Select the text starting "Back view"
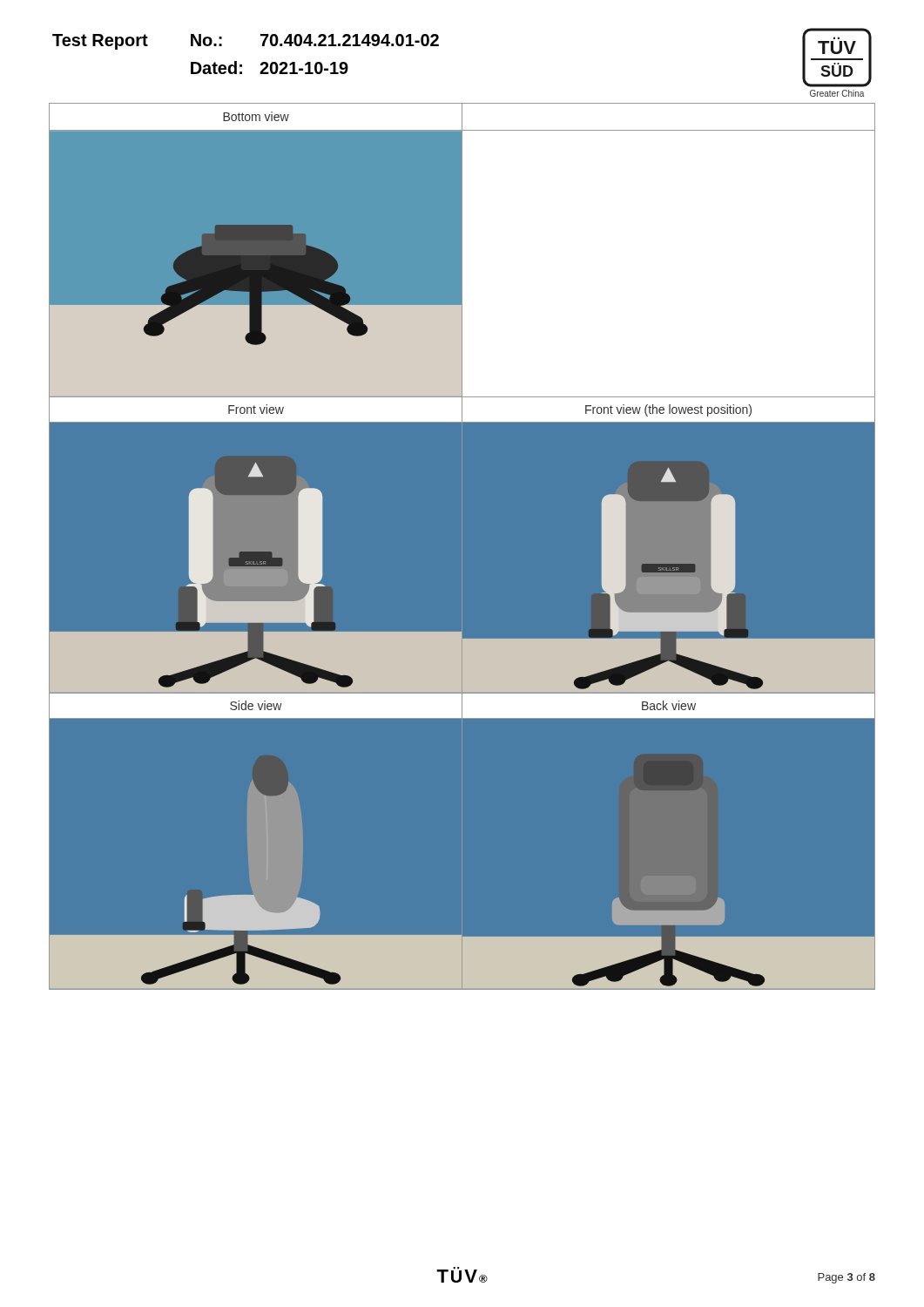The width and height of the screenshot is (924, 1307). pos(668,706)
